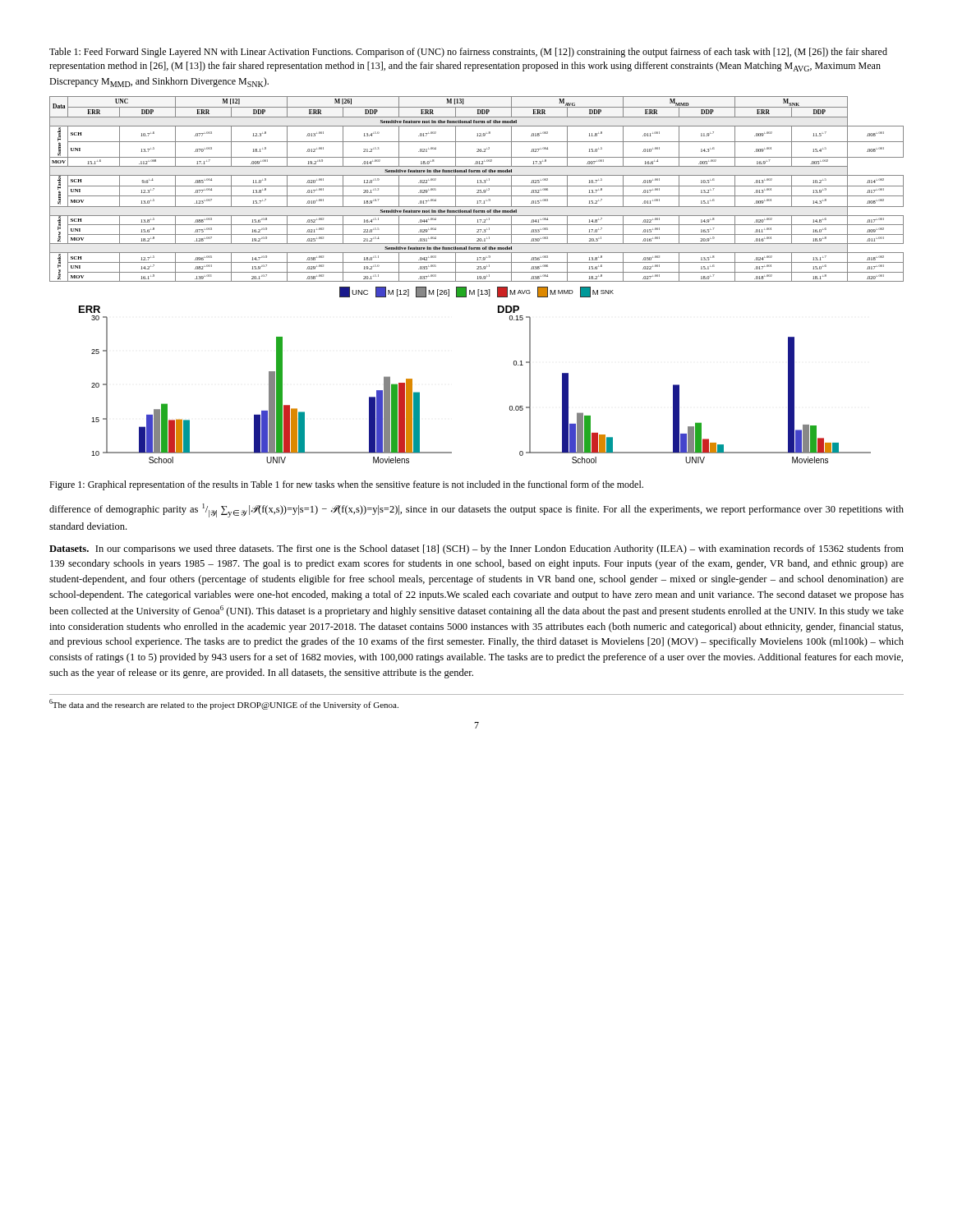
Task: Find the text starting "Datasets. In our comparisons we used three datasets."
Action: tap(476, 611)
